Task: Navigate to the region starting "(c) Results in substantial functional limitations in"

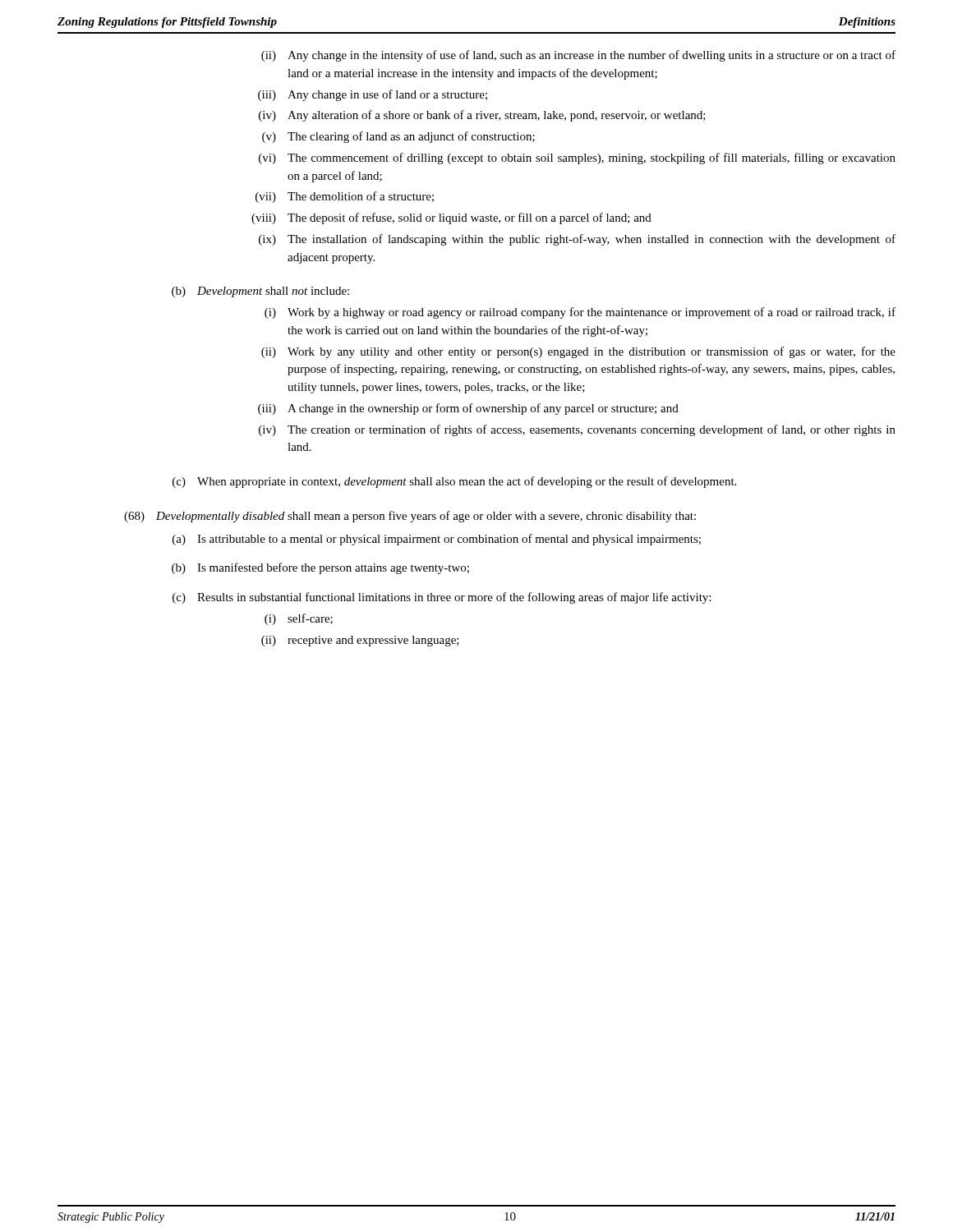Action: point(522,598)
